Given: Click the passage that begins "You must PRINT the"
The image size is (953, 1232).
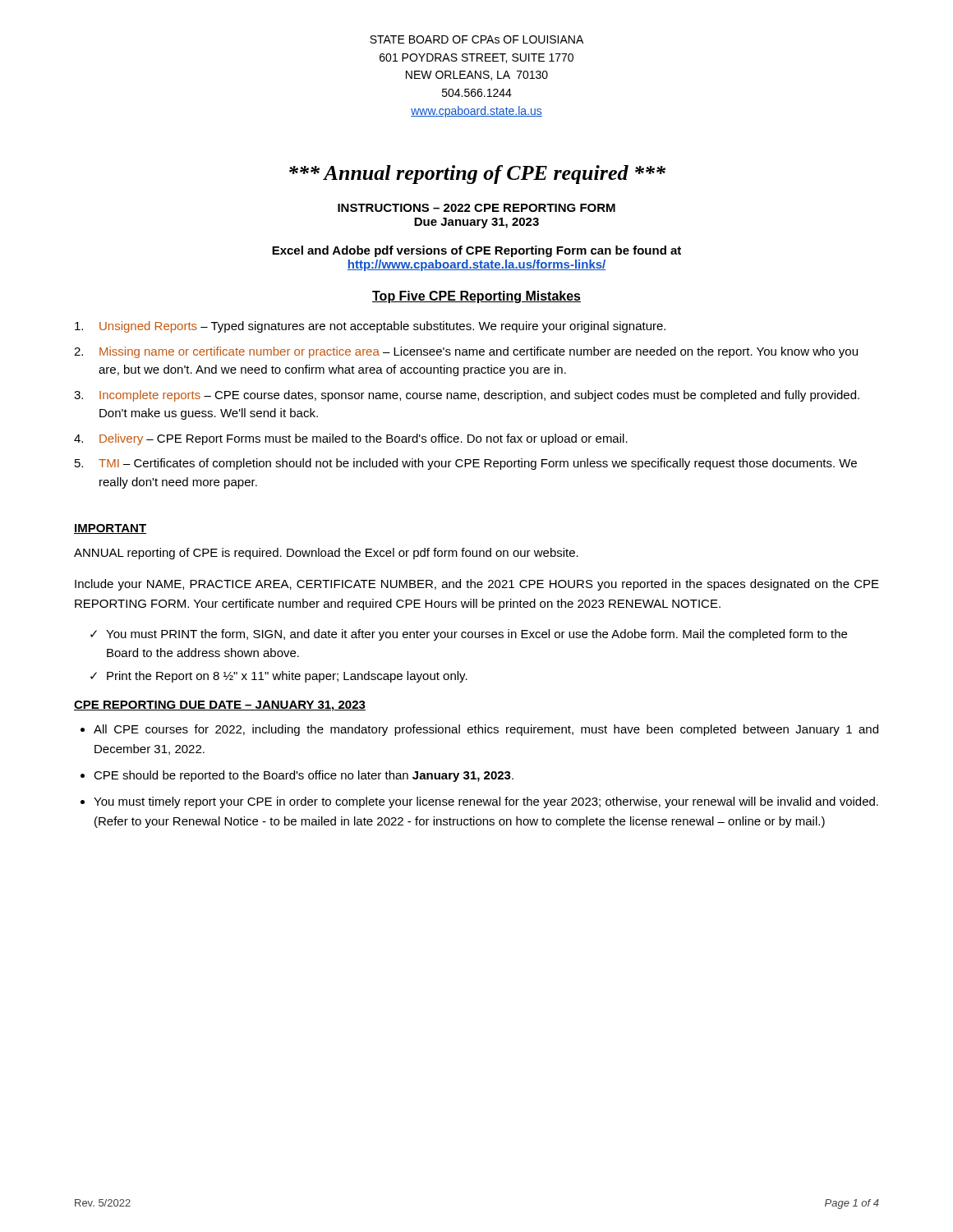Looking at the screenshot, I should (477, 643).
